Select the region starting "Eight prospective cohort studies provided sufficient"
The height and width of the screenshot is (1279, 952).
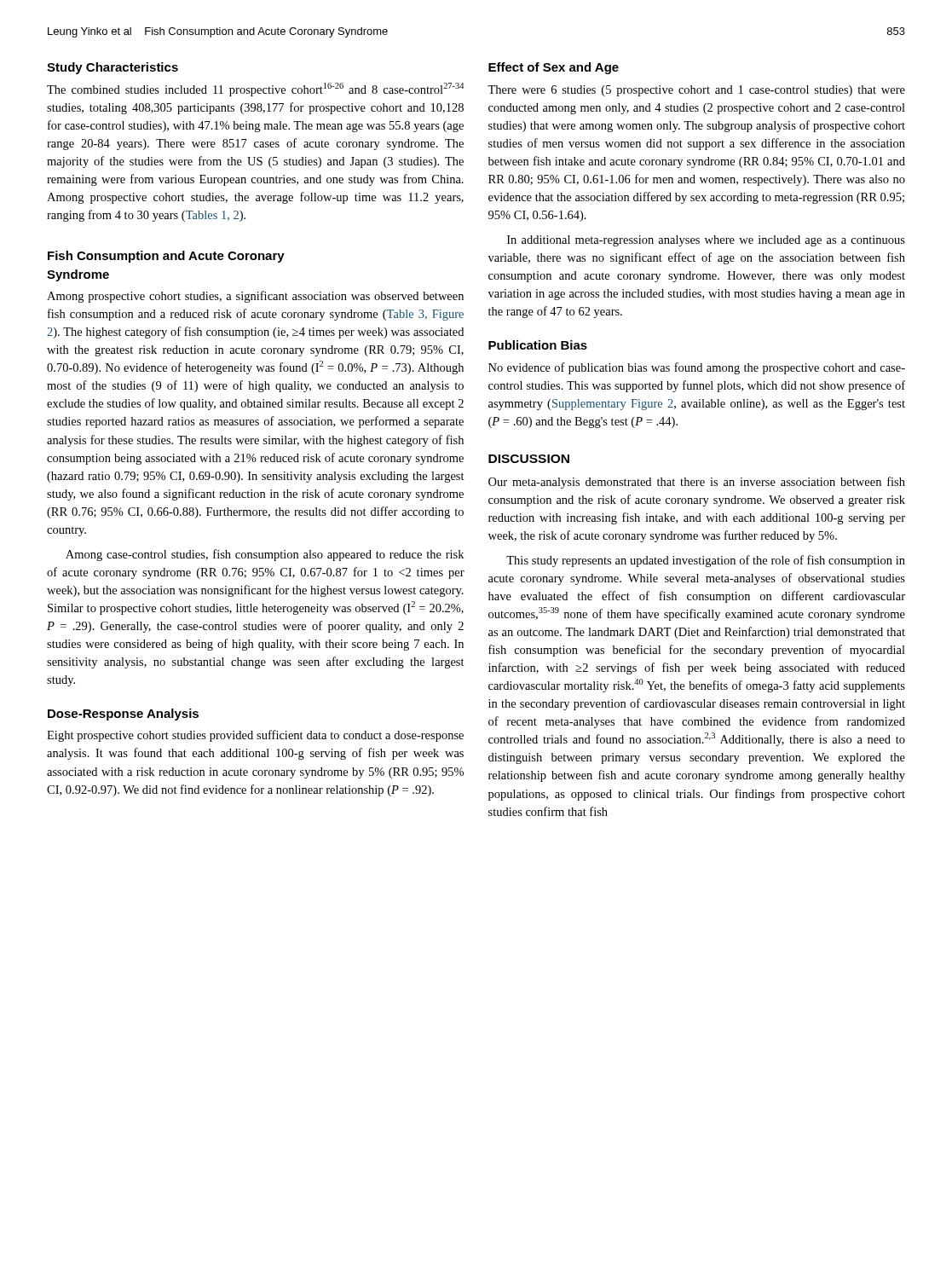(x=255, y=763)
